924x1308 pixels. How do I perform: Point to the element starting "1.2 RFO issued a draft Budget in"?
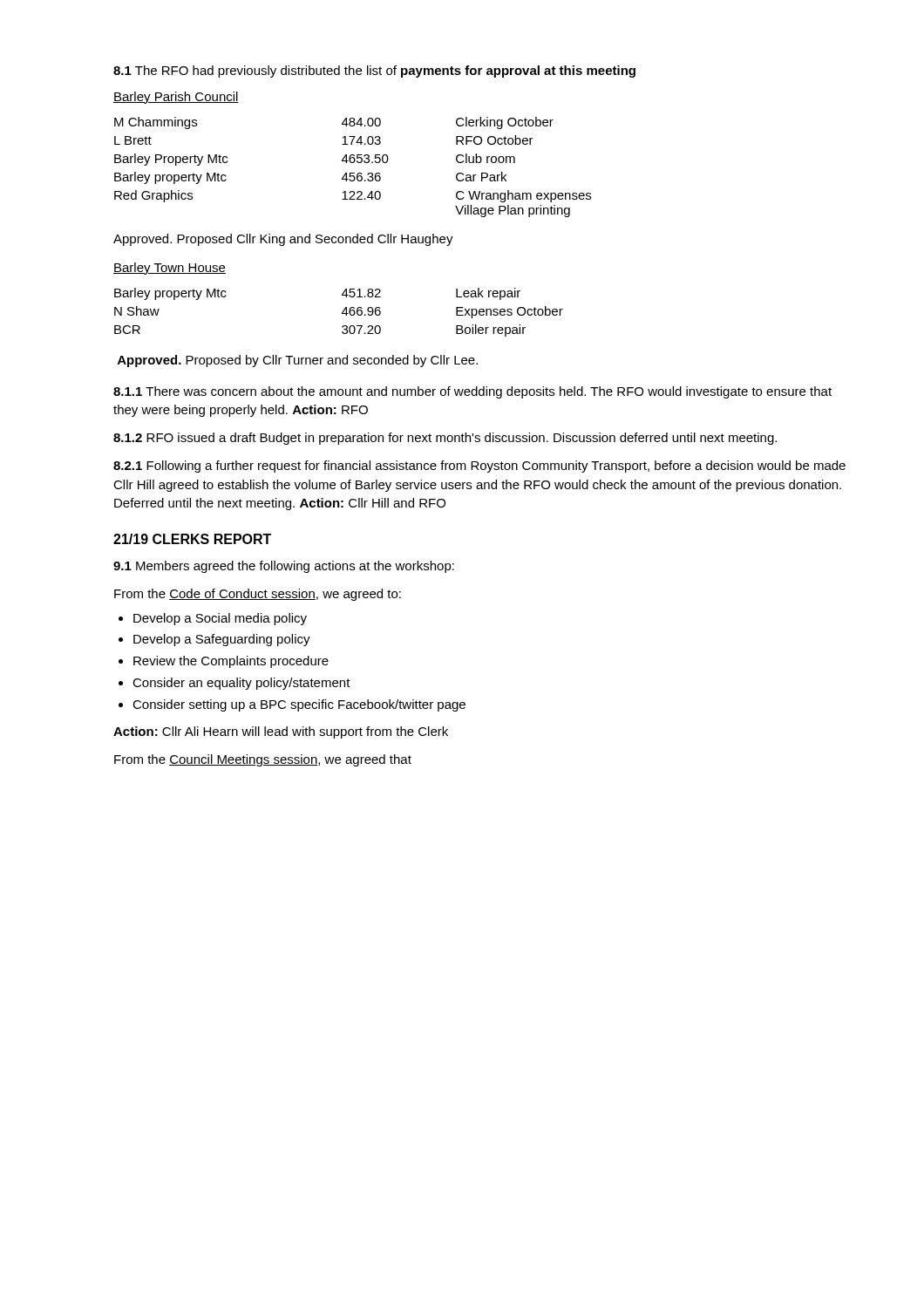(x=446, y=437)
